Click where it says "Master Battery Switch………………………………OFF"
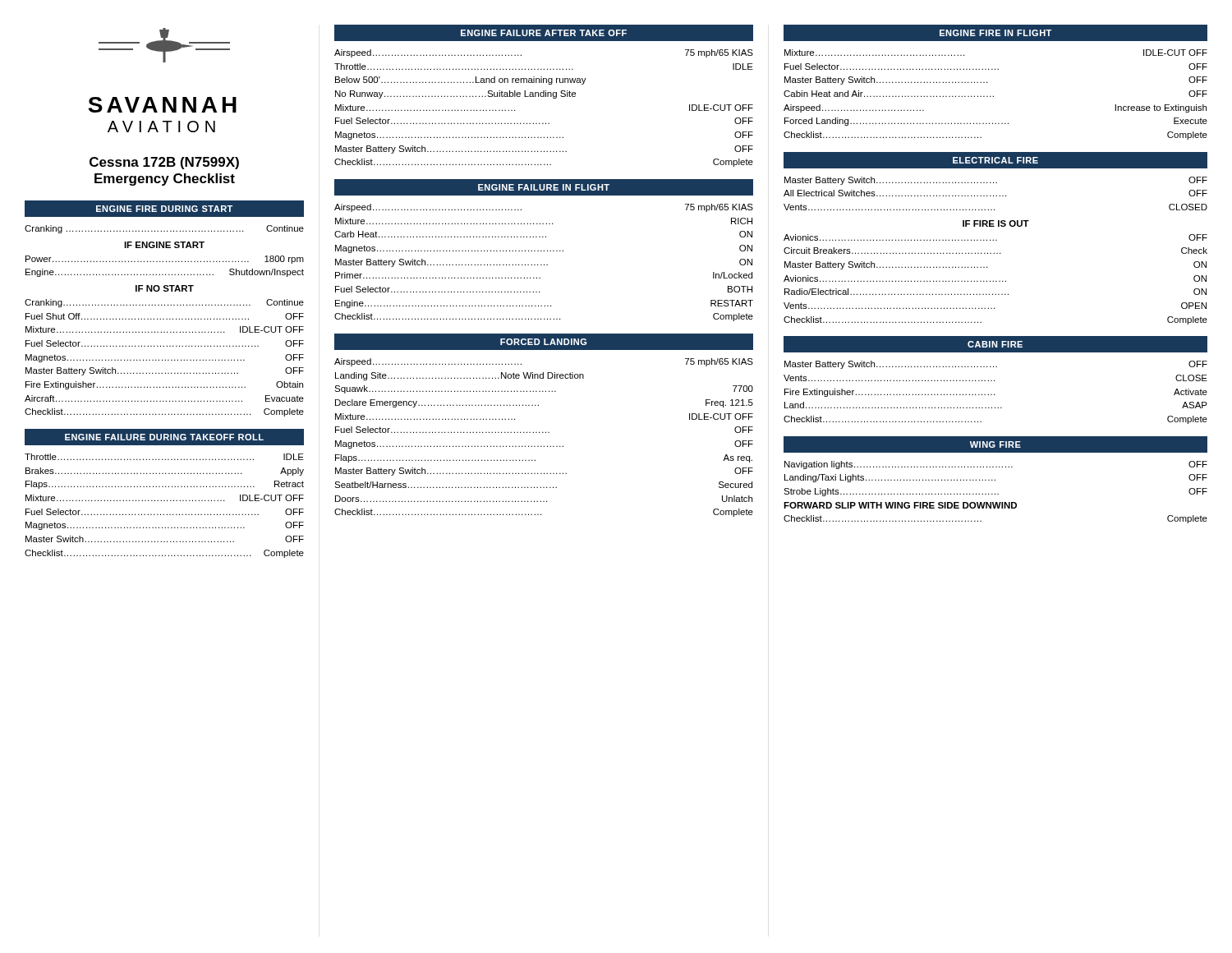The height and width of the screenshot is (953, 1232). point(995,80)
